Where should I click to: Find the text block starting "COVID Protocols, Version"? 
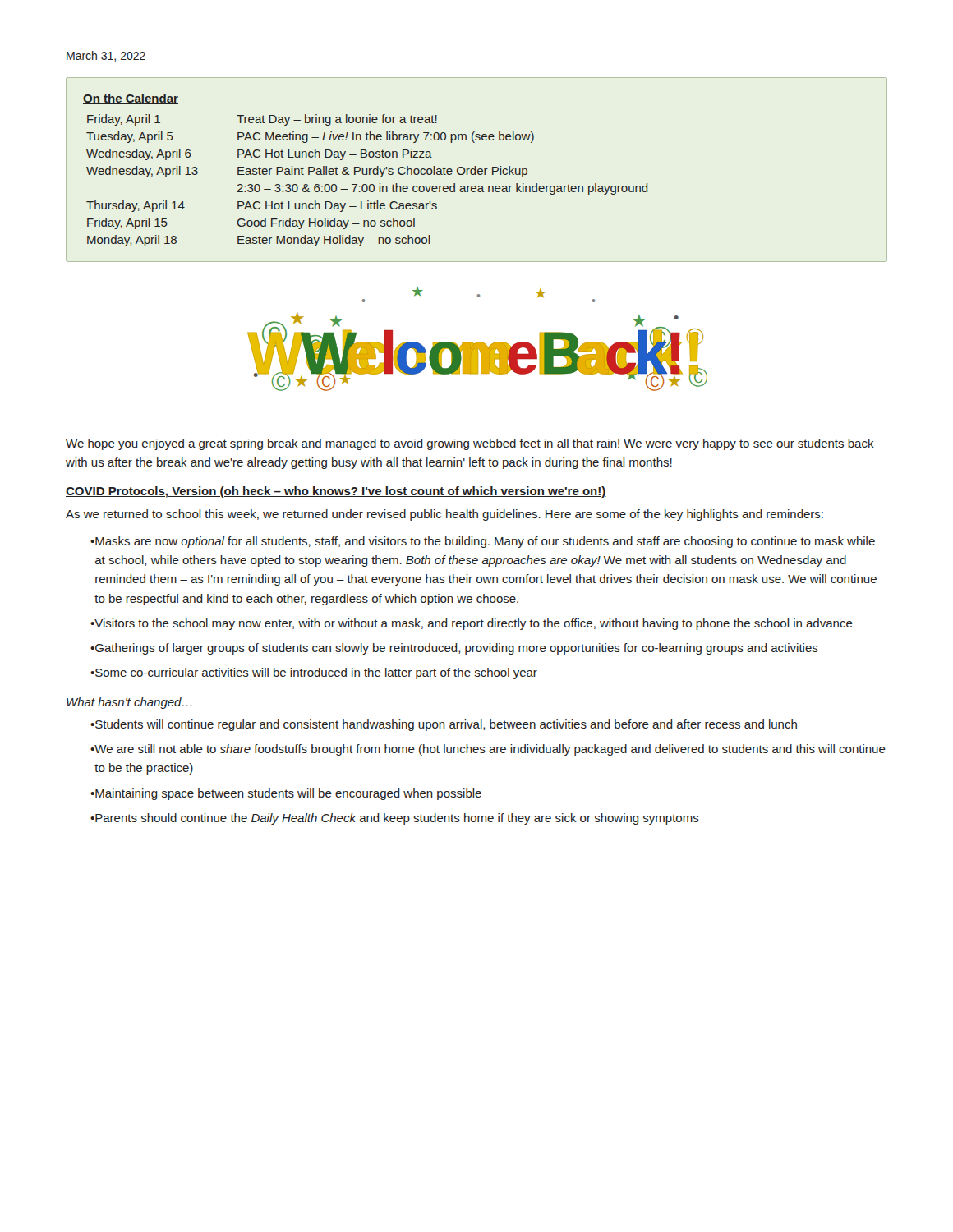click(x=336, y=490)
